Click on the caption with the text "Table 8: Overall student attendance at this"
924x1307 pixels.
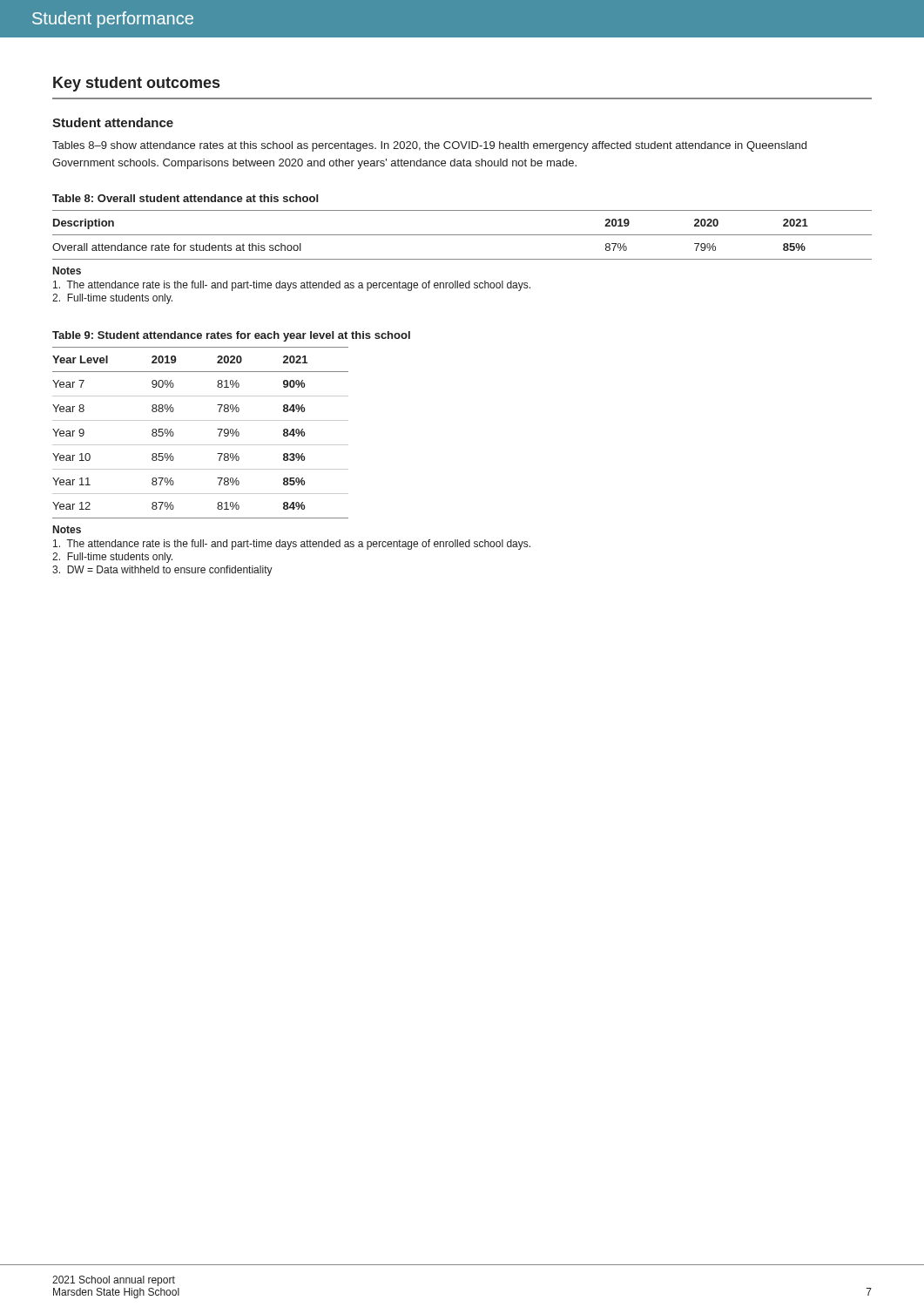click(186, 198)
